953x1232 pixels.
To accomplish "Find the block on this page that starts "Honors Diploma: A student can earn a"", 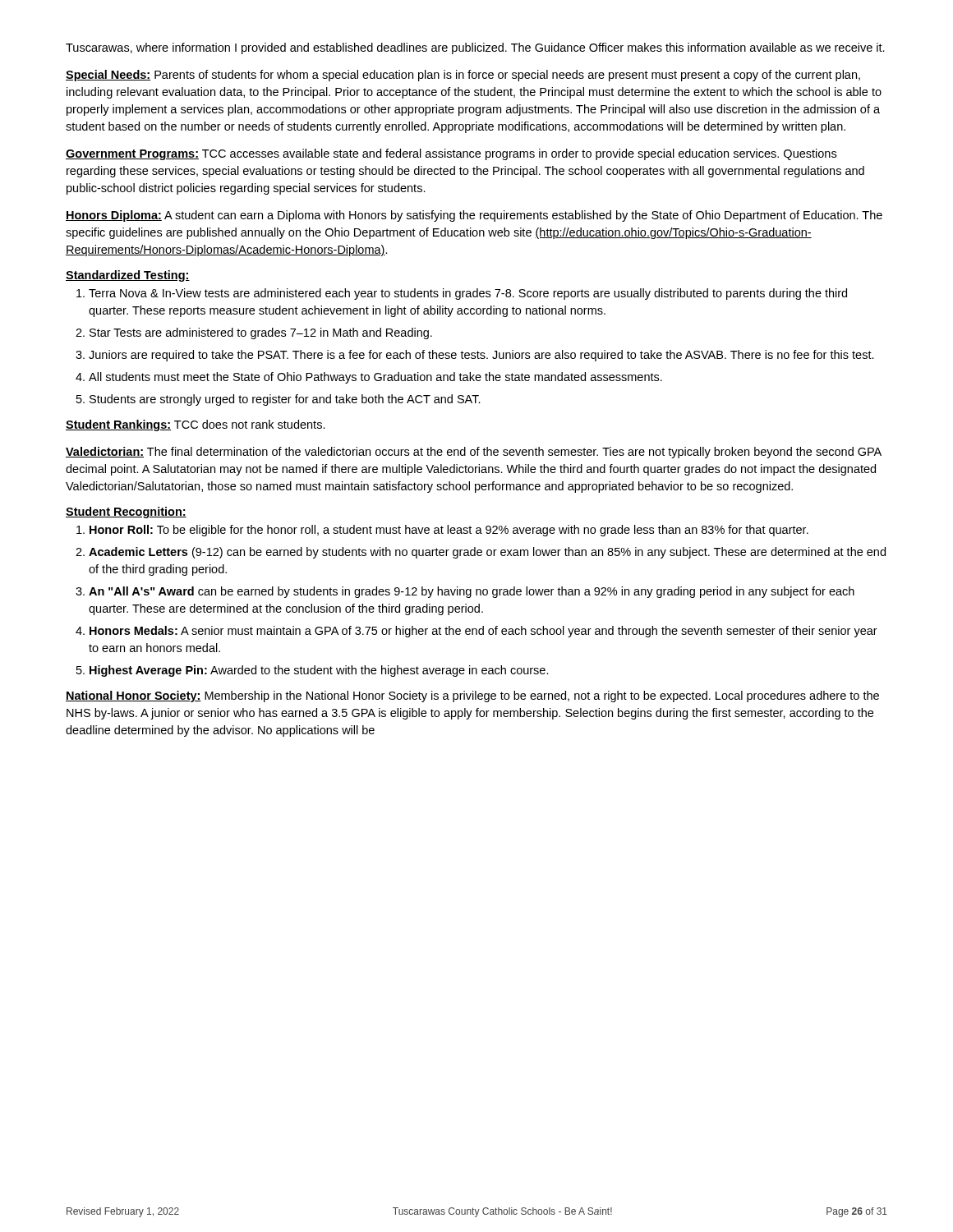I will pos(476,233).
